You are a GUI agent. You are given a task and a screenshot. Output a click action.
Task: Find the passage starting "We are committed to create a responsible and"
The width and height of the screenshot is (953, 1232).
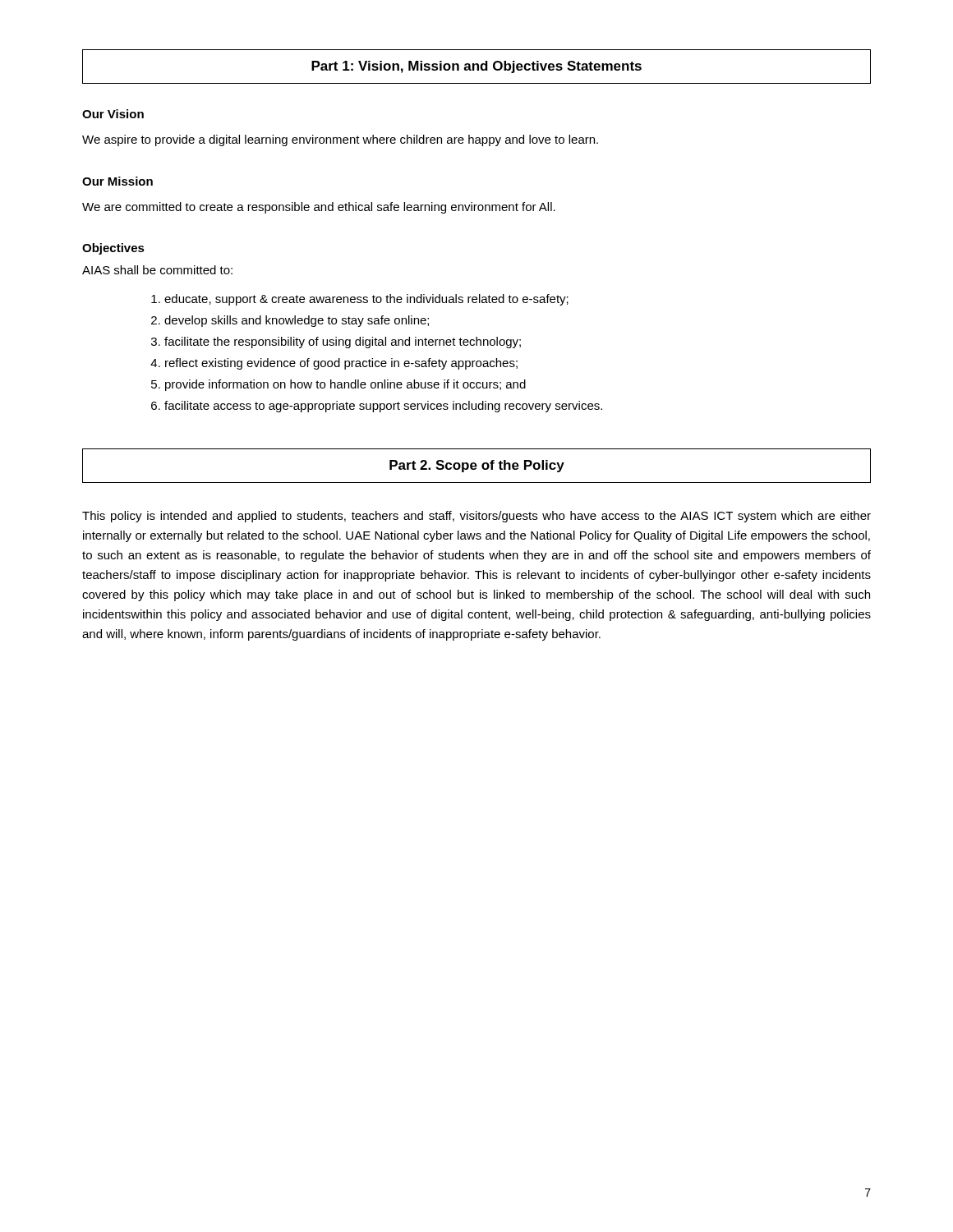click(319, 206)
